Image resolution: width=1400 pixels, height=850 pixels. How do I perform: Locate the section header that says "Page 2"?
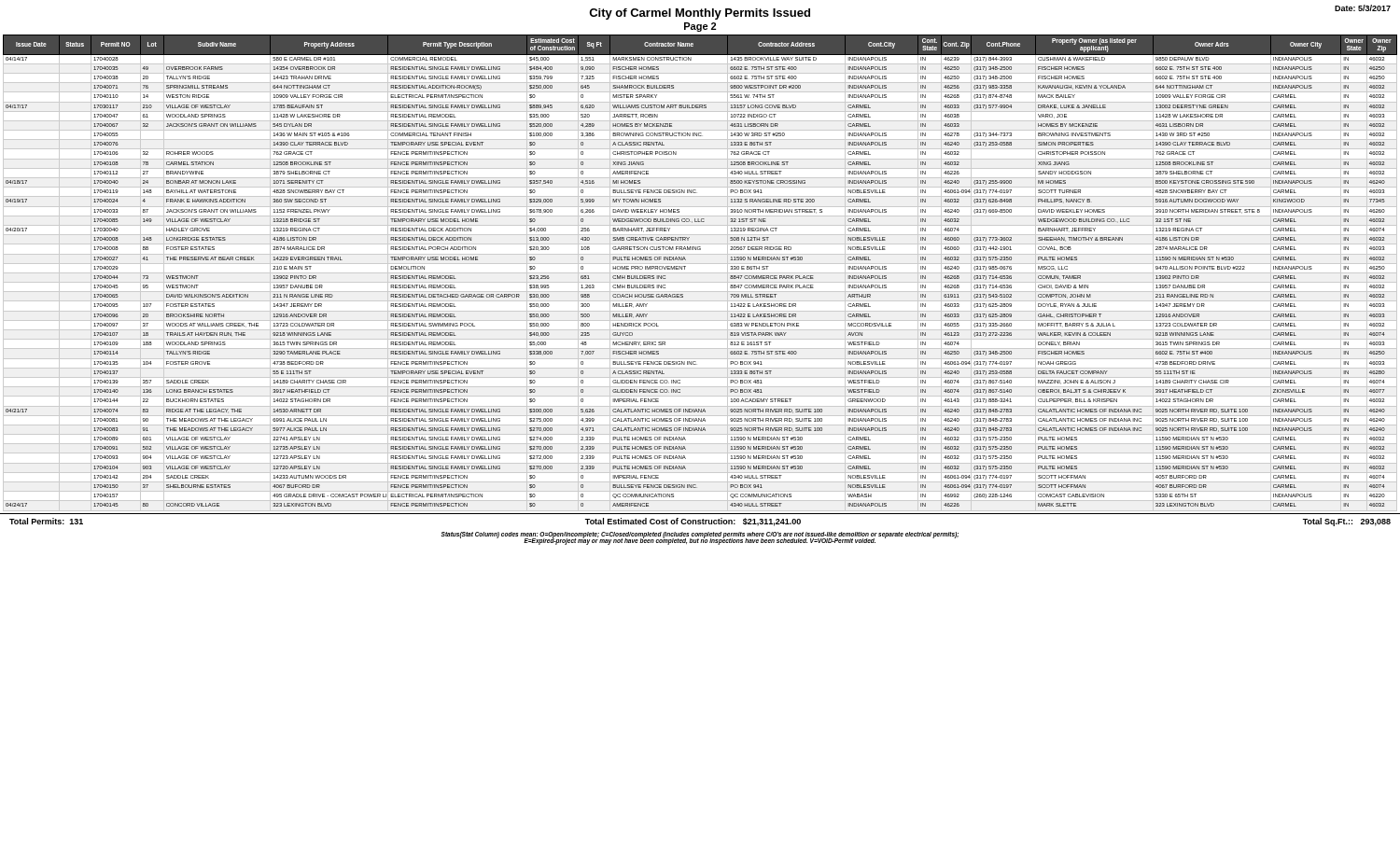[700, 26]
